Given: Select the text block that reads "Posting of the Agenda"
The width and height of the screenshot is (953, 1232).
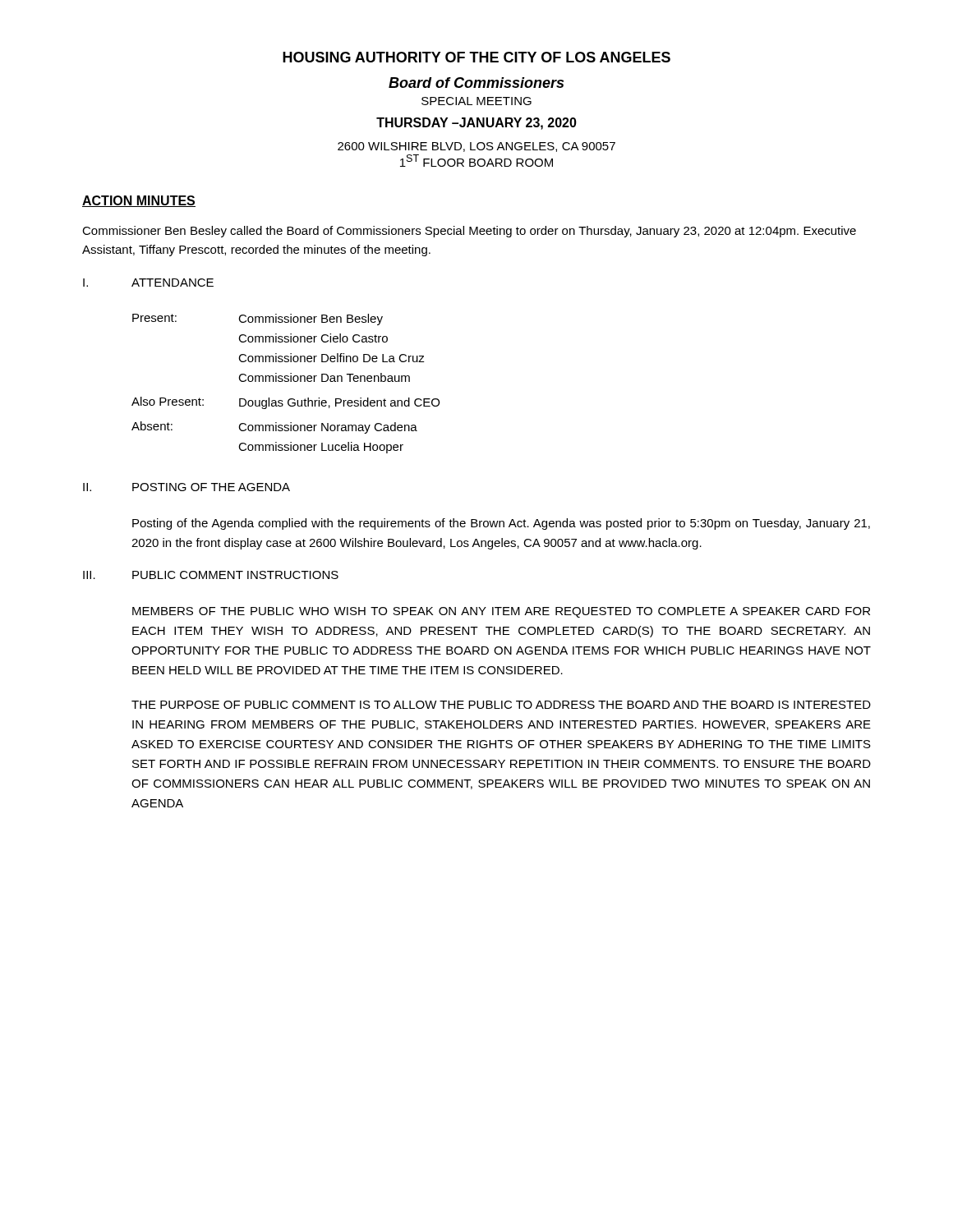Looking at the screenshot, I should click(x=501, y=533).
